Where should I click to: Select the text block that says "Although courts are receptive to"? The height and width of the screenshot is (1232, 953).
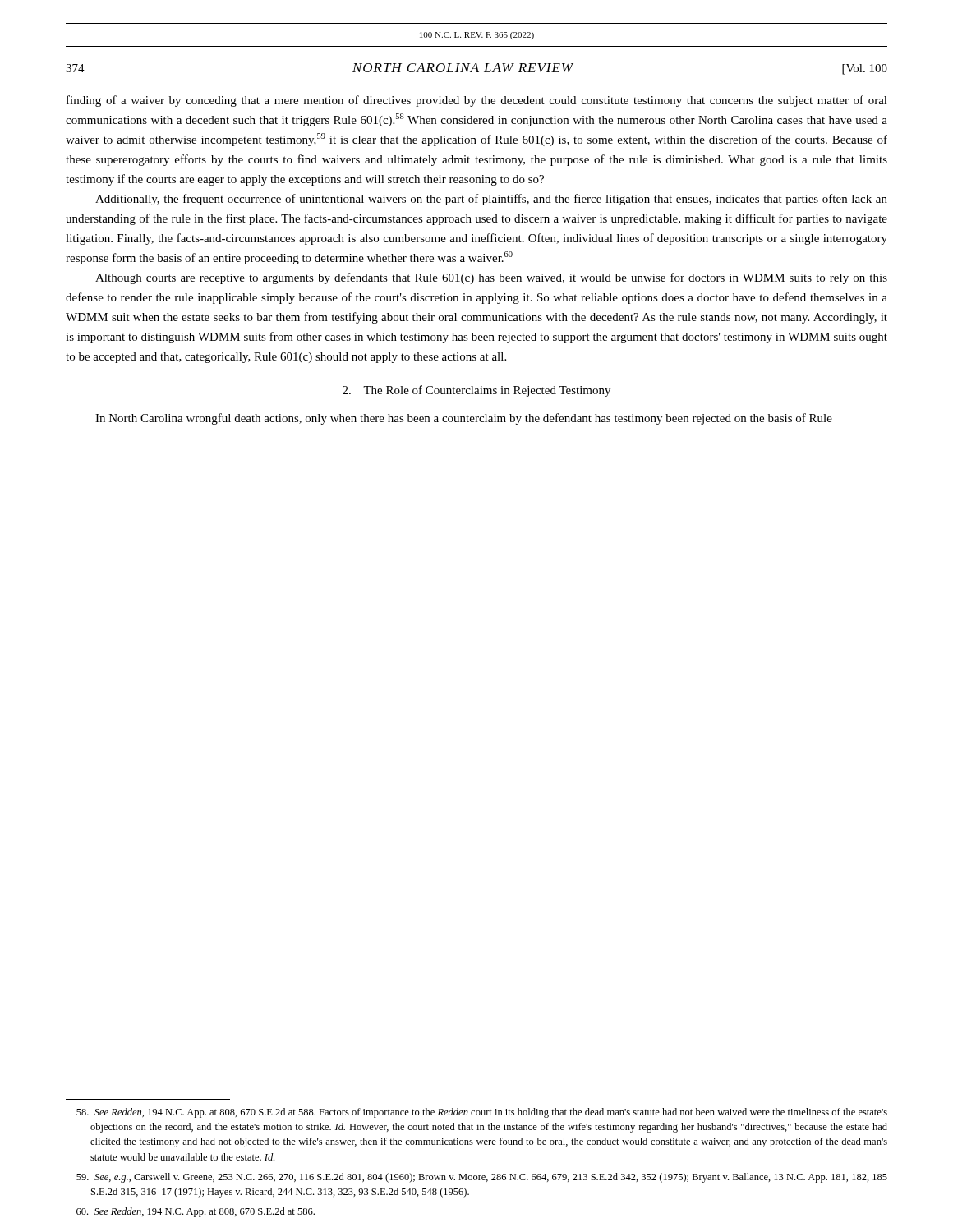tap(476, 317)
